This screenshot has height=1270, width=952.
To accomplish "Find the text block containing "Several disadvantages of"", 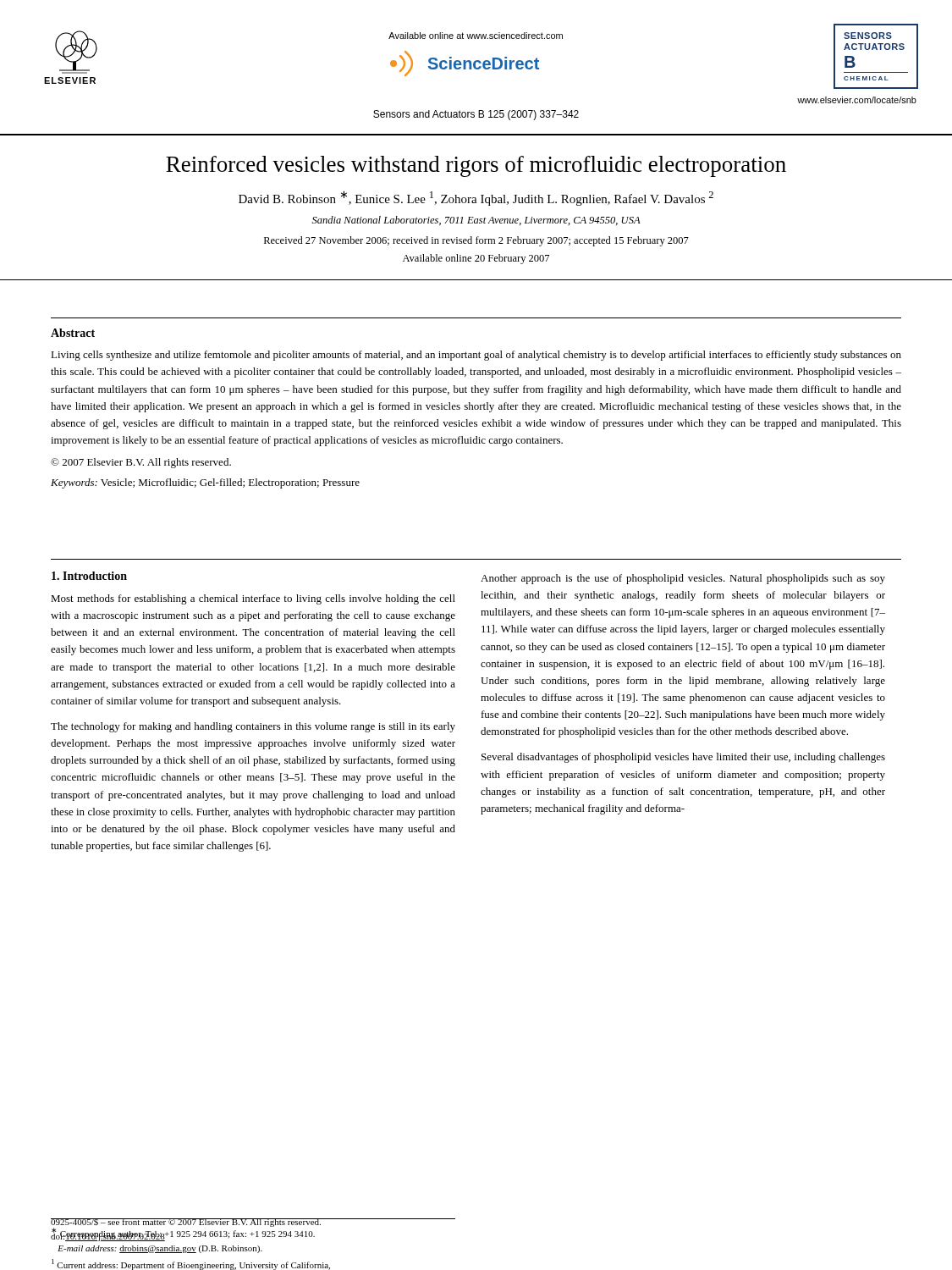I will 683,782.
